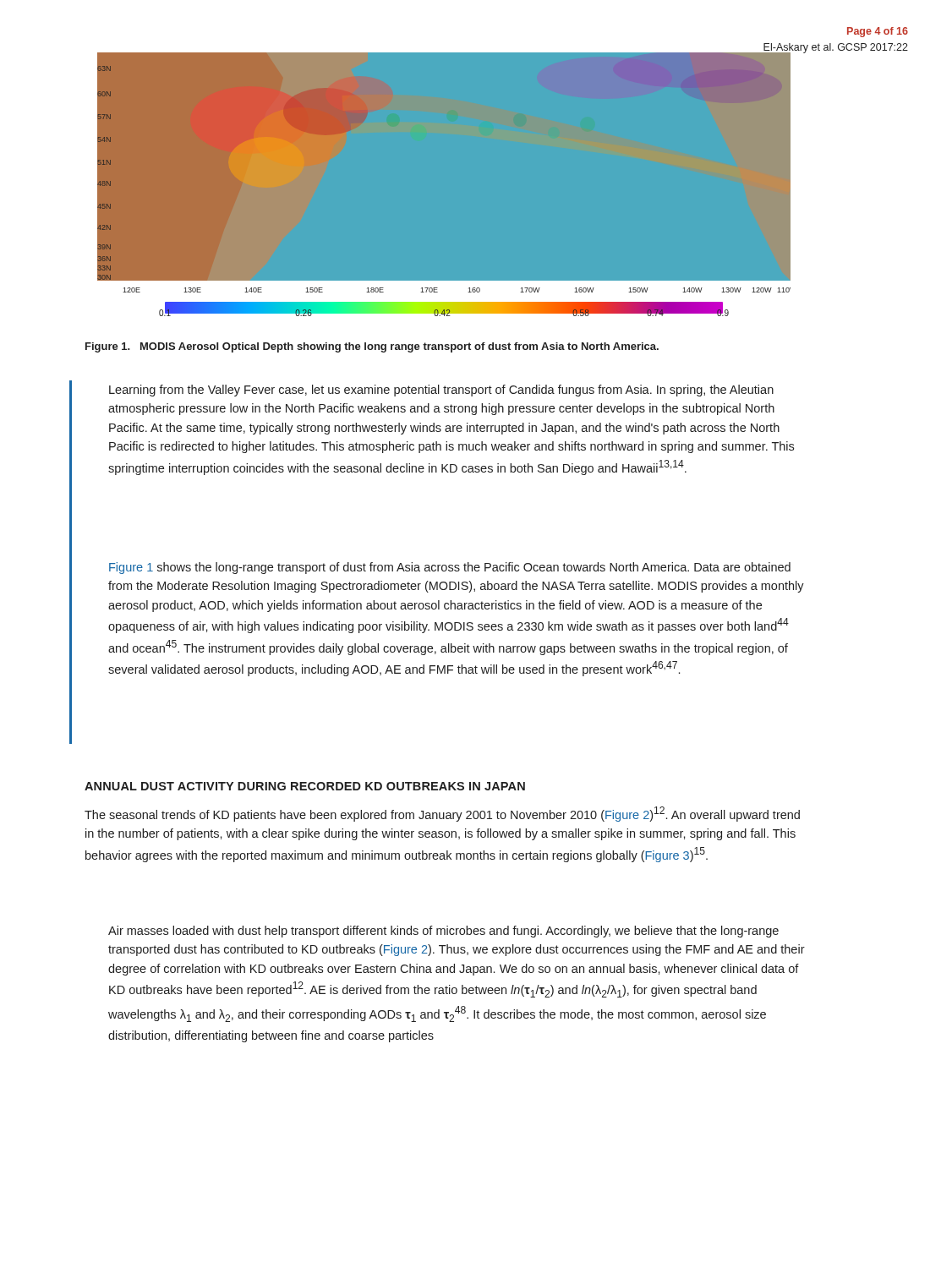Select the passage starting "Figure 1 shows the long-range"

pyautogui.click(x=460, y=618)
